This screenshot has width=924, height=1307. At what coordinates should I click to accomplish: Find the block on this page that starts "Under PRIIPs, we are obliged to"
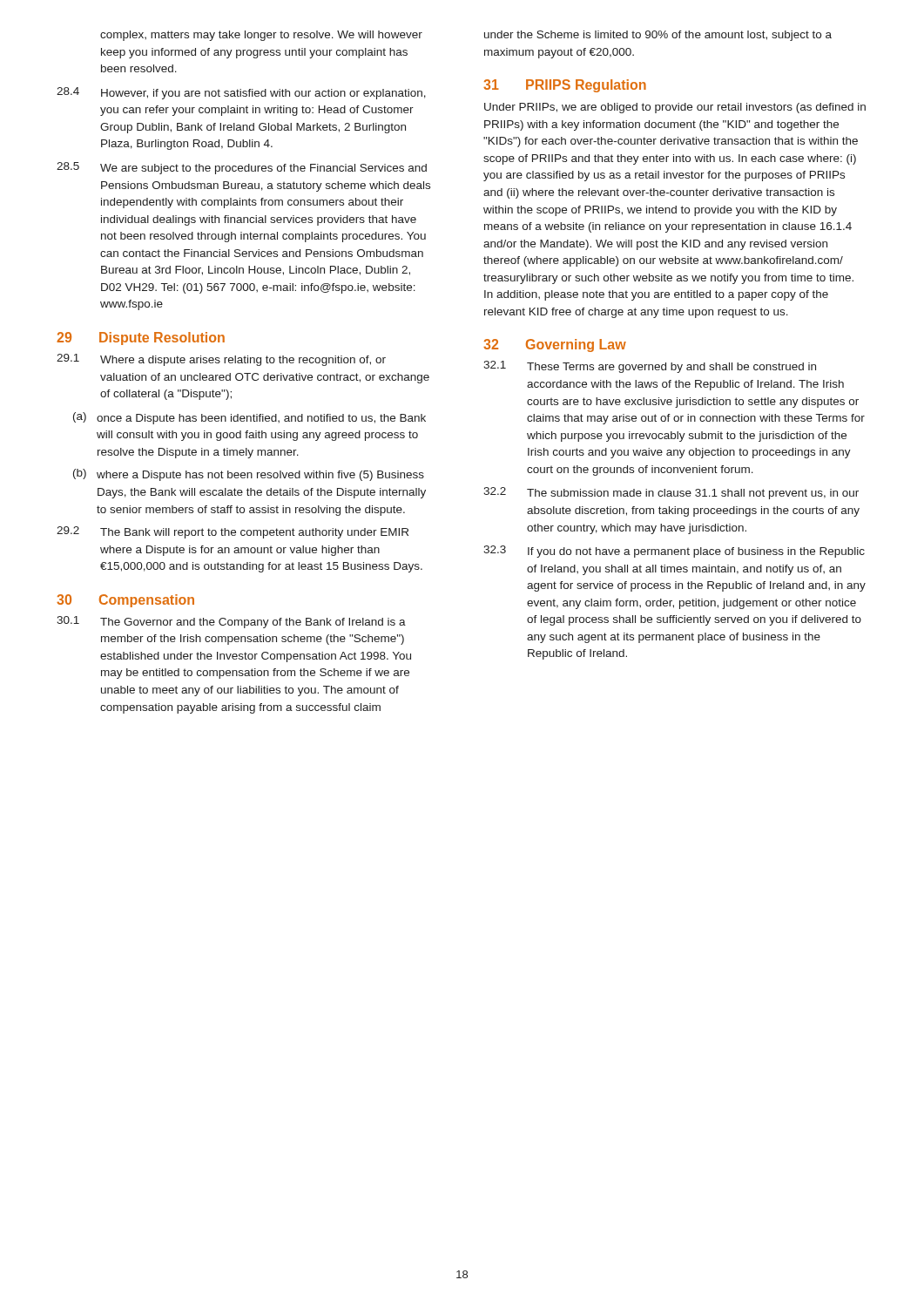pos(675,209)
